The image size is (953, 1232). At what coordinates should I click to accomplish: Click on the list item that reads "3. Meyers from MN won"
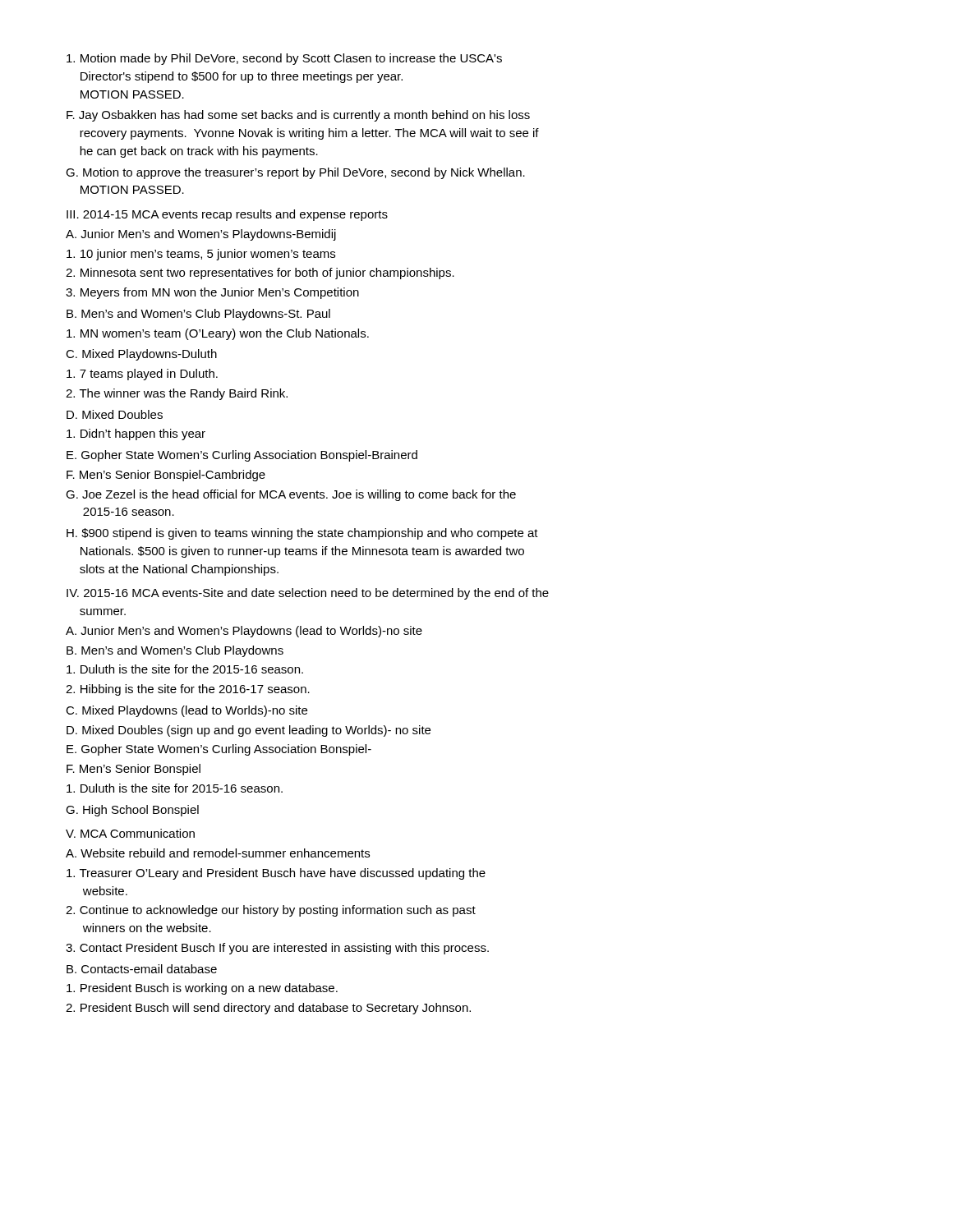pos(213,292)
